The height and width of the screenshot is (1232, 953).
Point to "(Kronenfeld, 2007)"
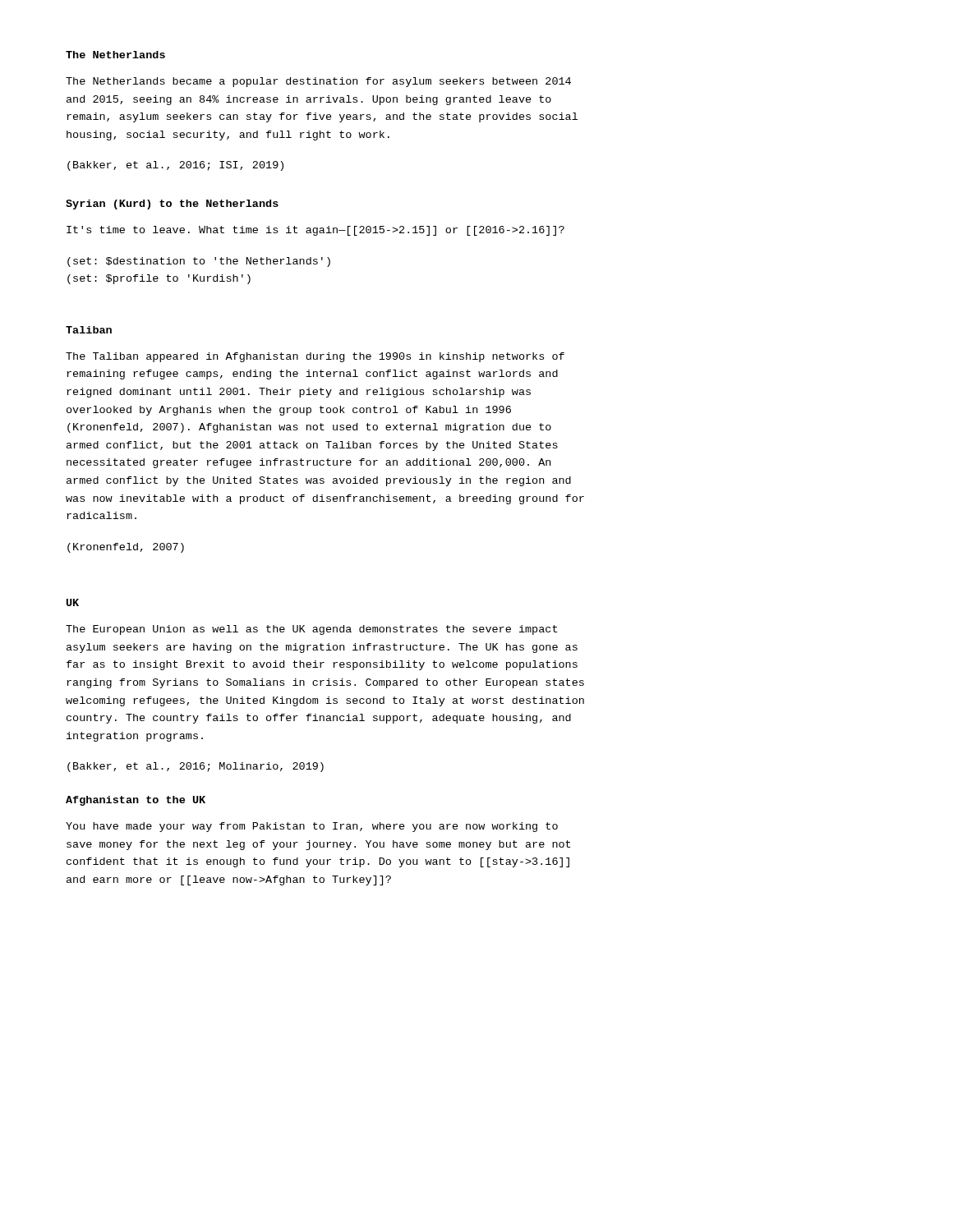(126, 547)
